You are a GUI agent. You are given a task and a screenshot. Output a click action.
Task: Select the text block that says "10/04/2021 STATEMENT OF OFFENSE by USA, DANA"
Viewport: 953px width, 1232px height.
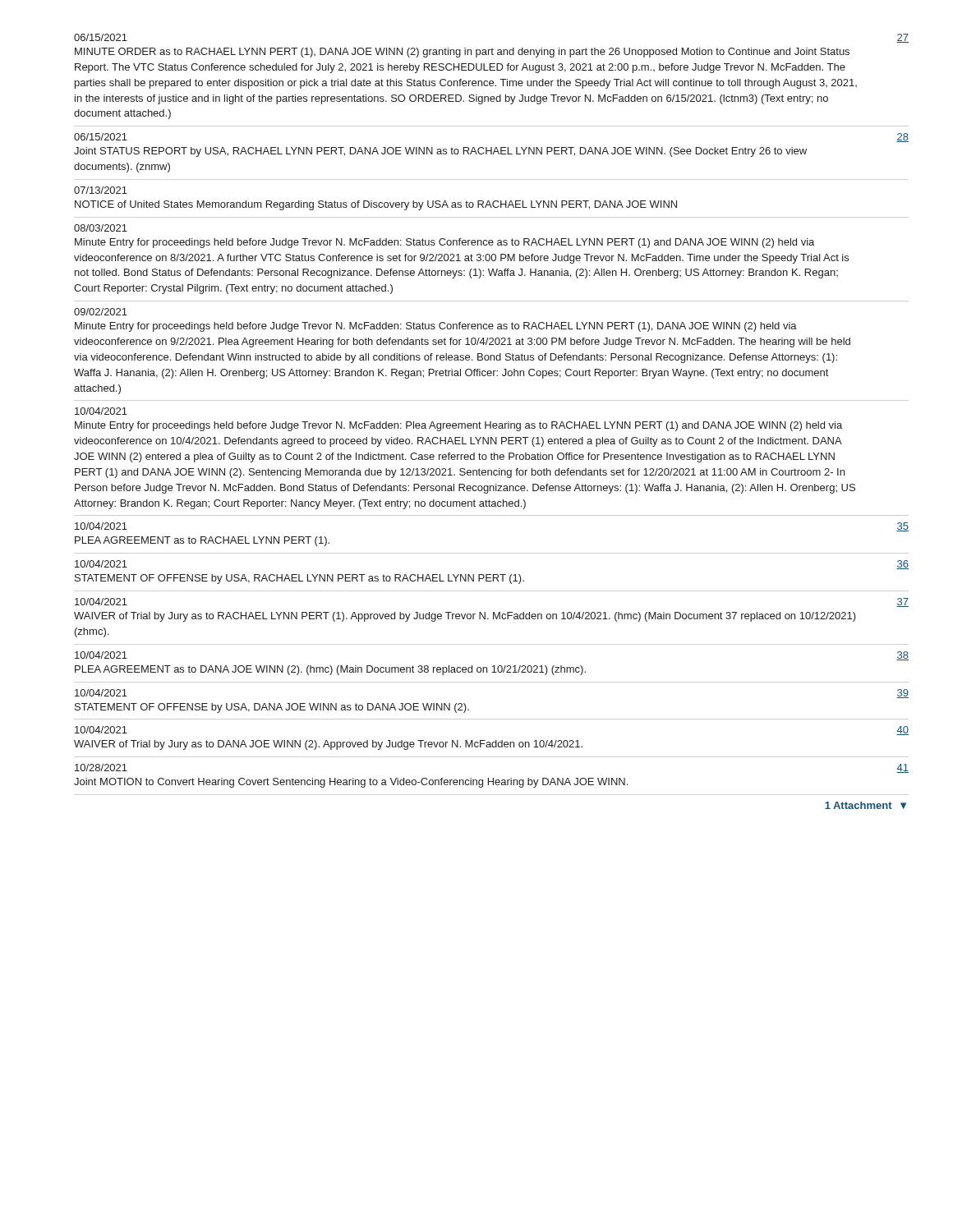tap(110, 693)
